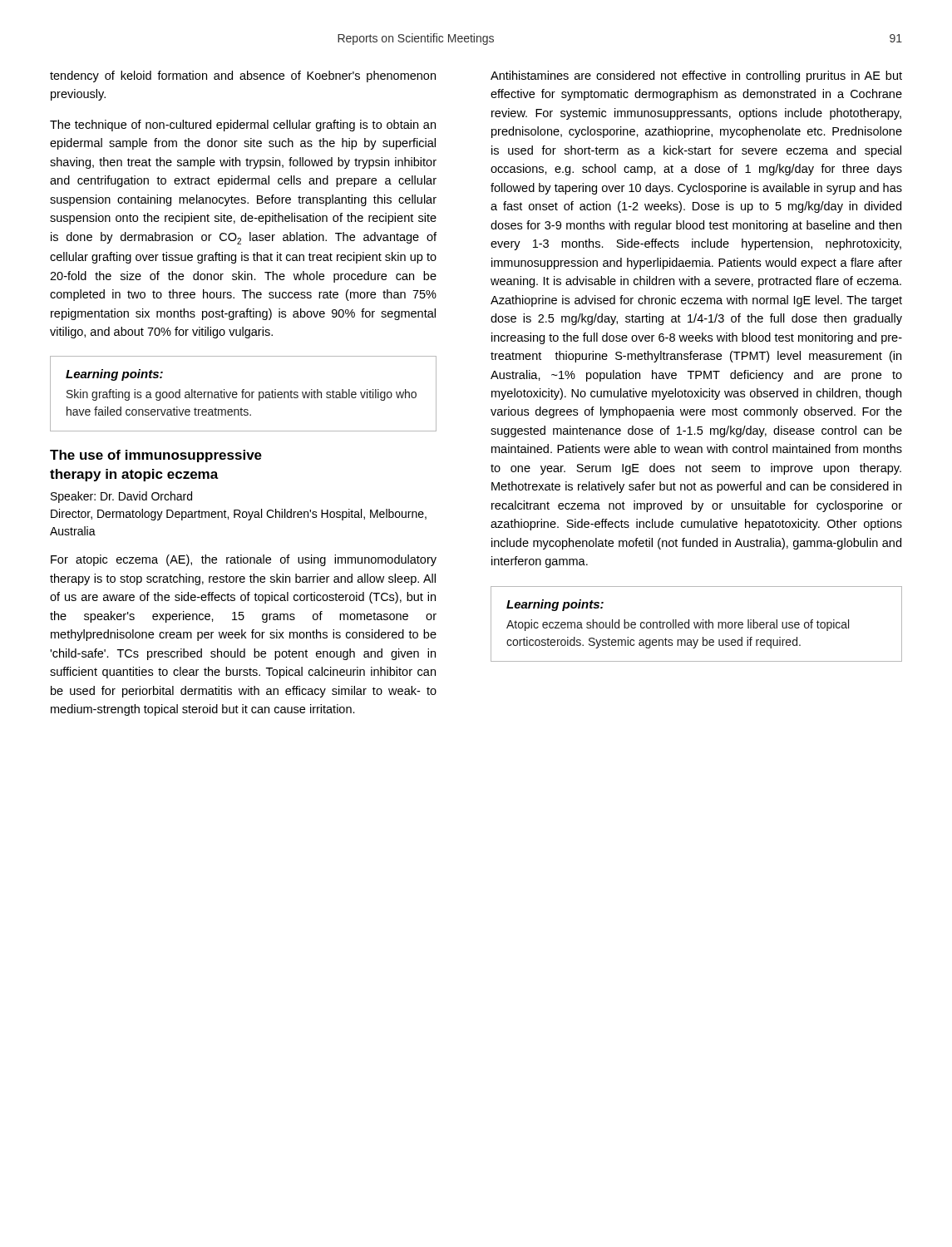
Task: Click on the region starting "The technique of non-cultured epidermal cellular grafting"
Action: [243, 228]
